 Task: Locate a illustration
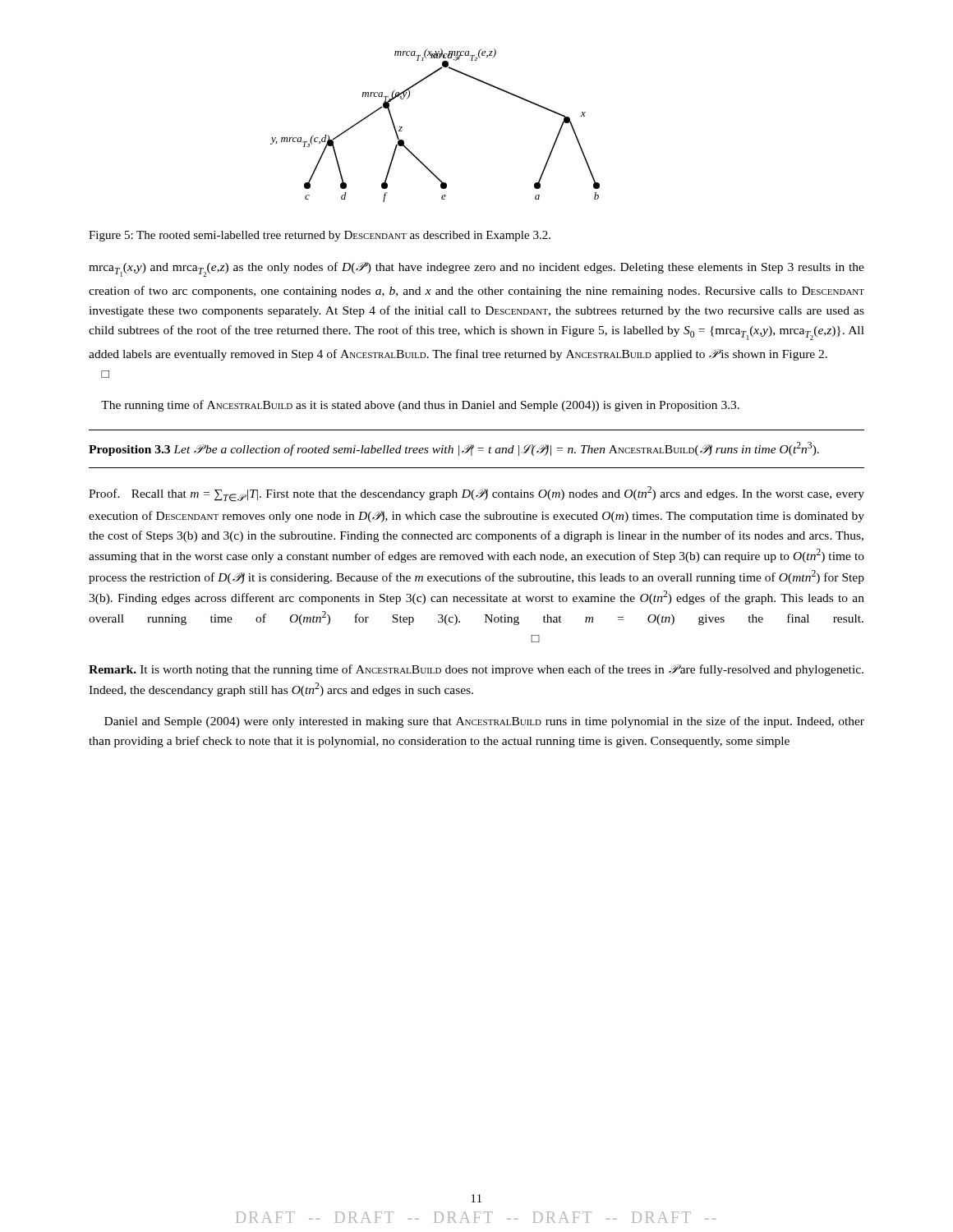click(x=476, y=136)
